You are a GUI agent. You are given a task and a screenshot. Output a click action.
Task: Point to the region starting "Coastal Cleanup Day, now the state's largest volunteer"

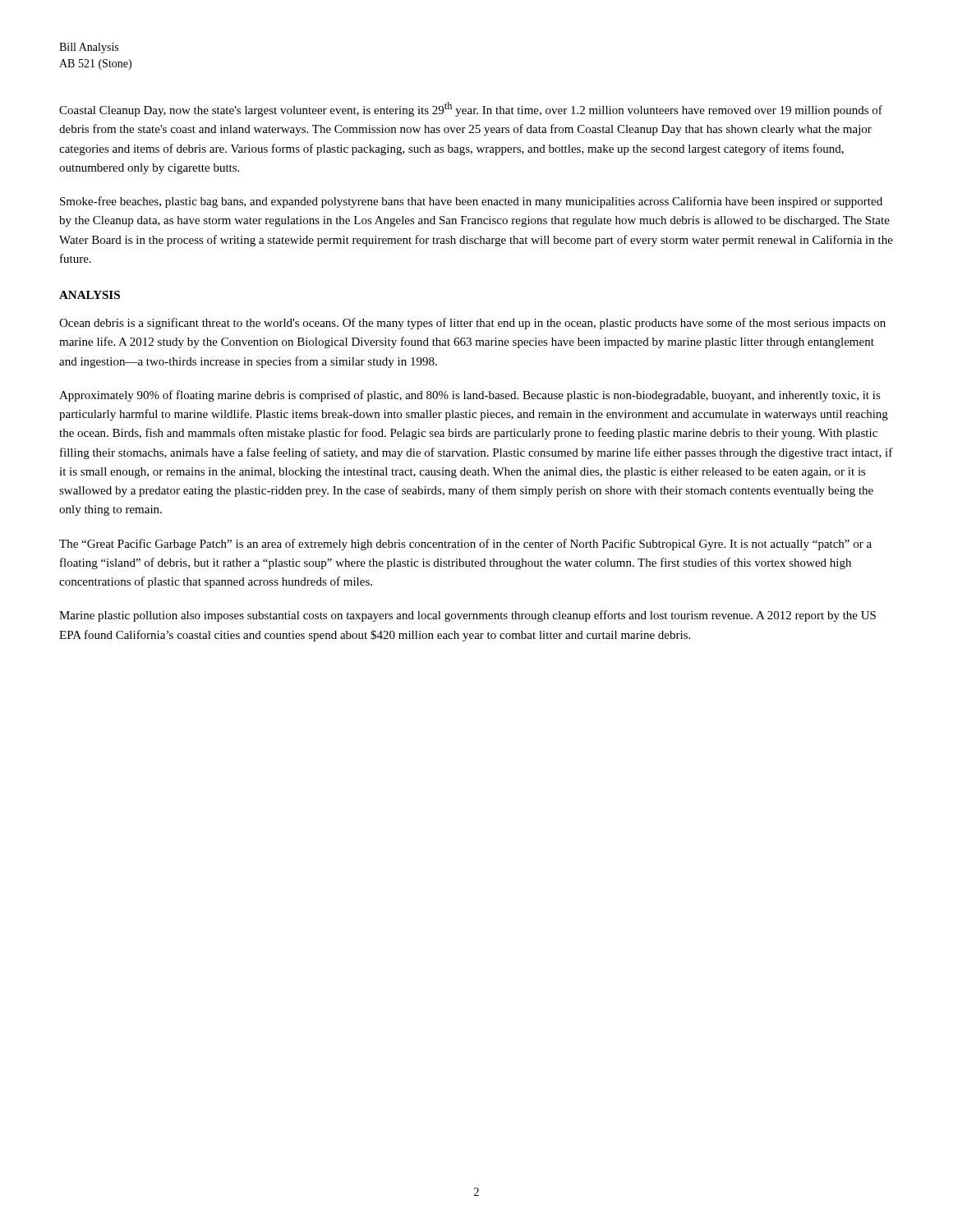pyautogui.click(x=471, y=137)
